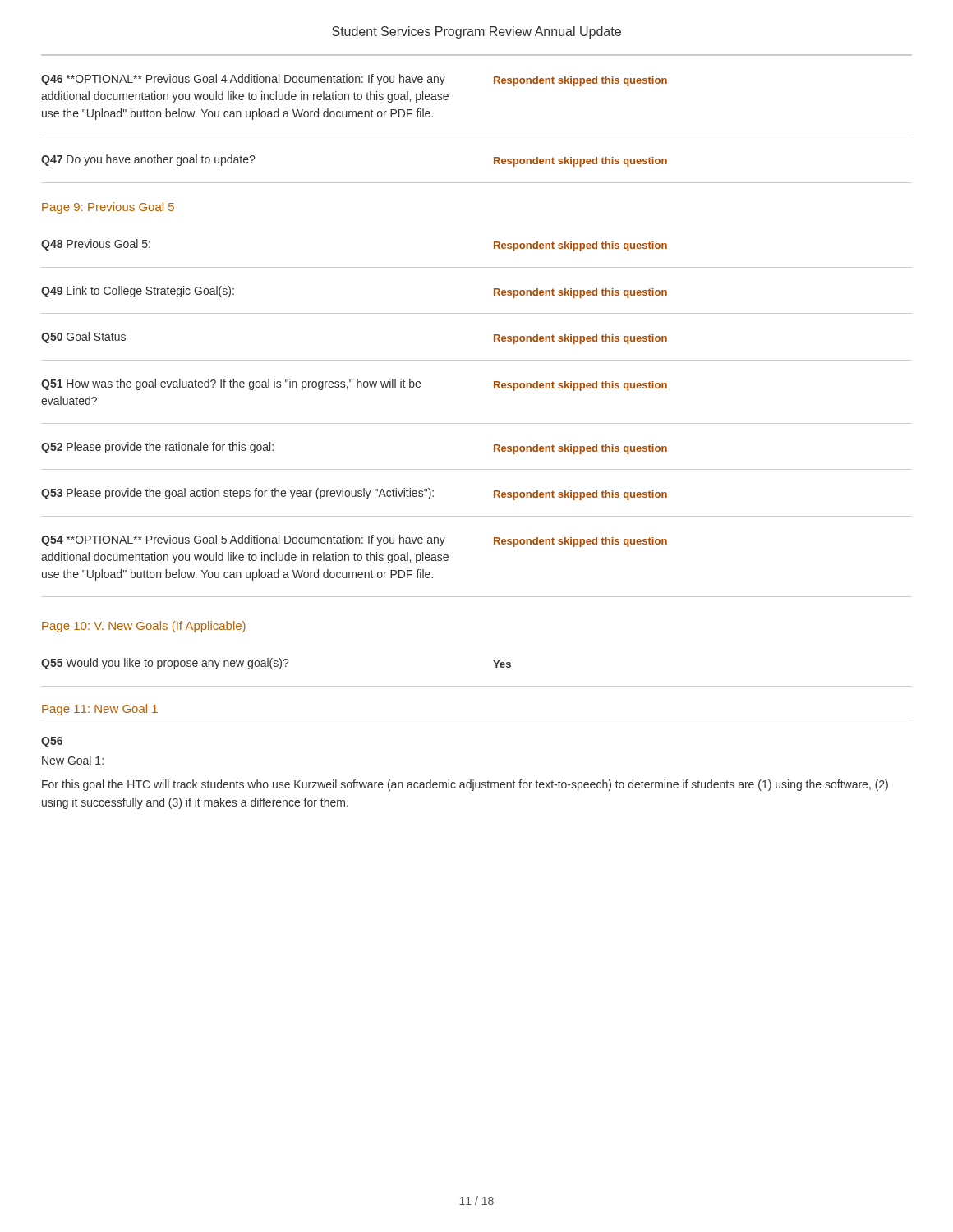Screen dimensions: 1232x953
Task: Click on the text block that reads "Q53 Please provide the goal action steps"
Action: click(354, 494)
